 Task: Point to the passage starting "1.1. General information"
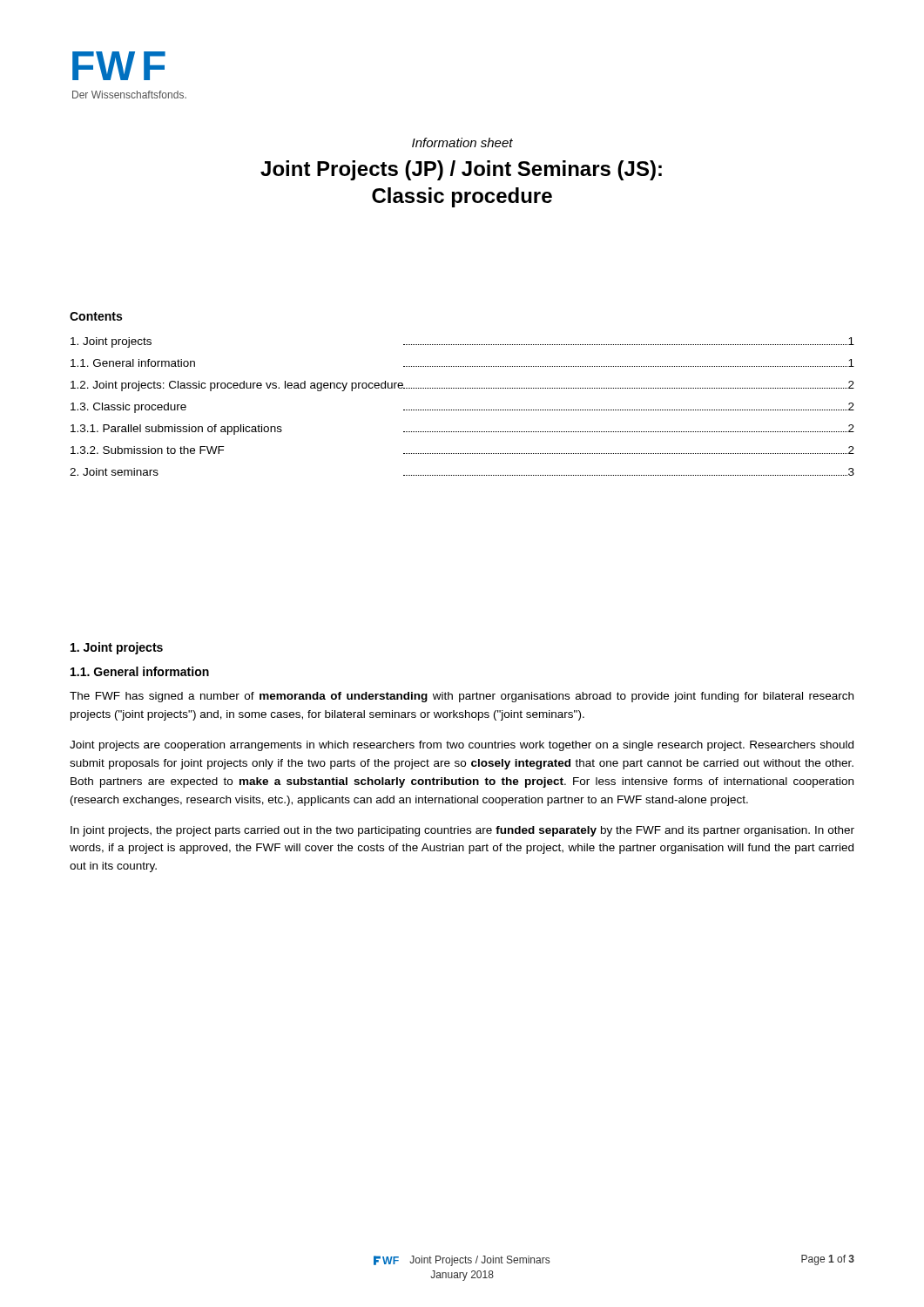139,672
